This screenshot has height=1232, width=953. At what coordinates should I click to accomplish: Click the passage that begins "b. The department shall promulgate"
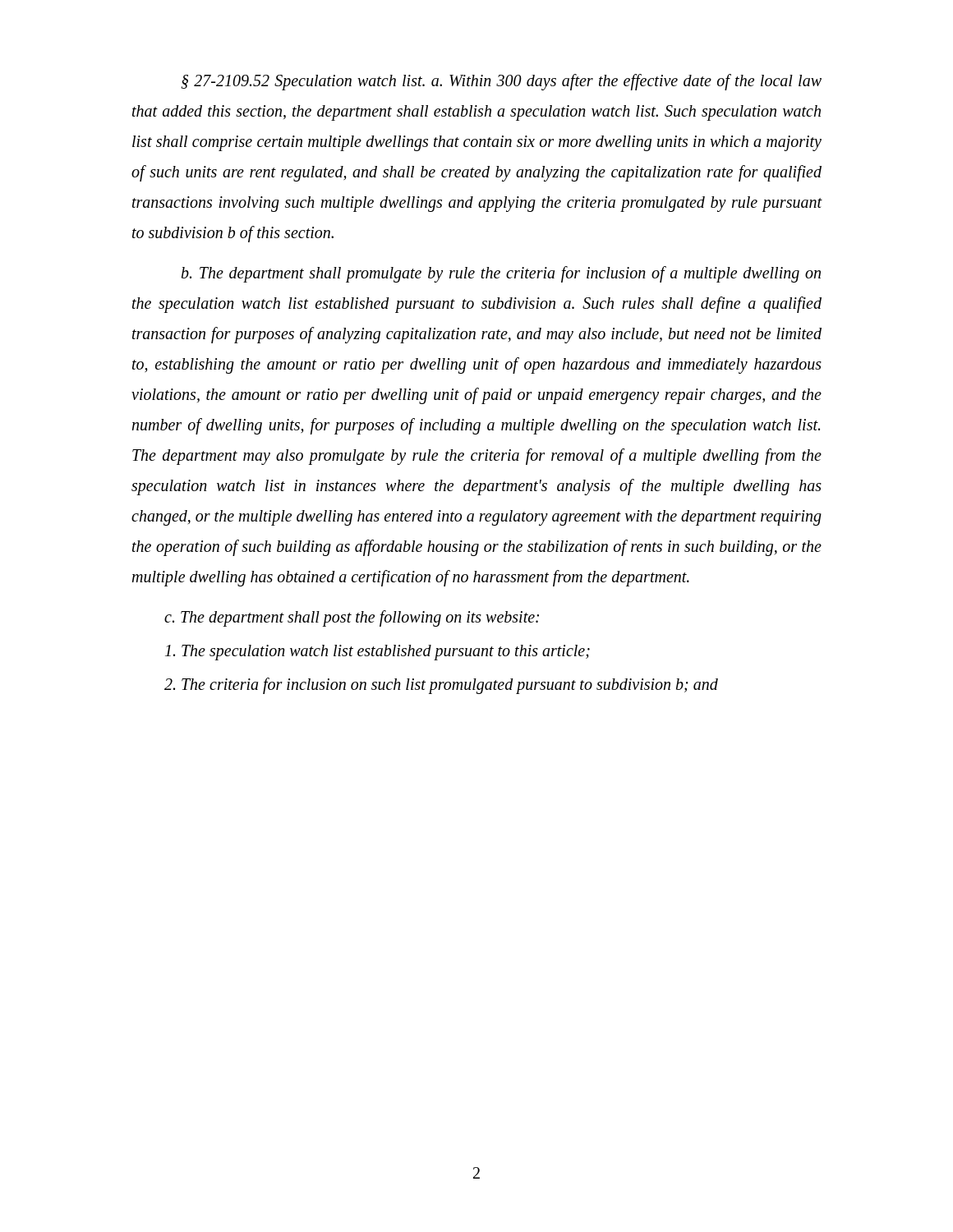tap(476, 425)
